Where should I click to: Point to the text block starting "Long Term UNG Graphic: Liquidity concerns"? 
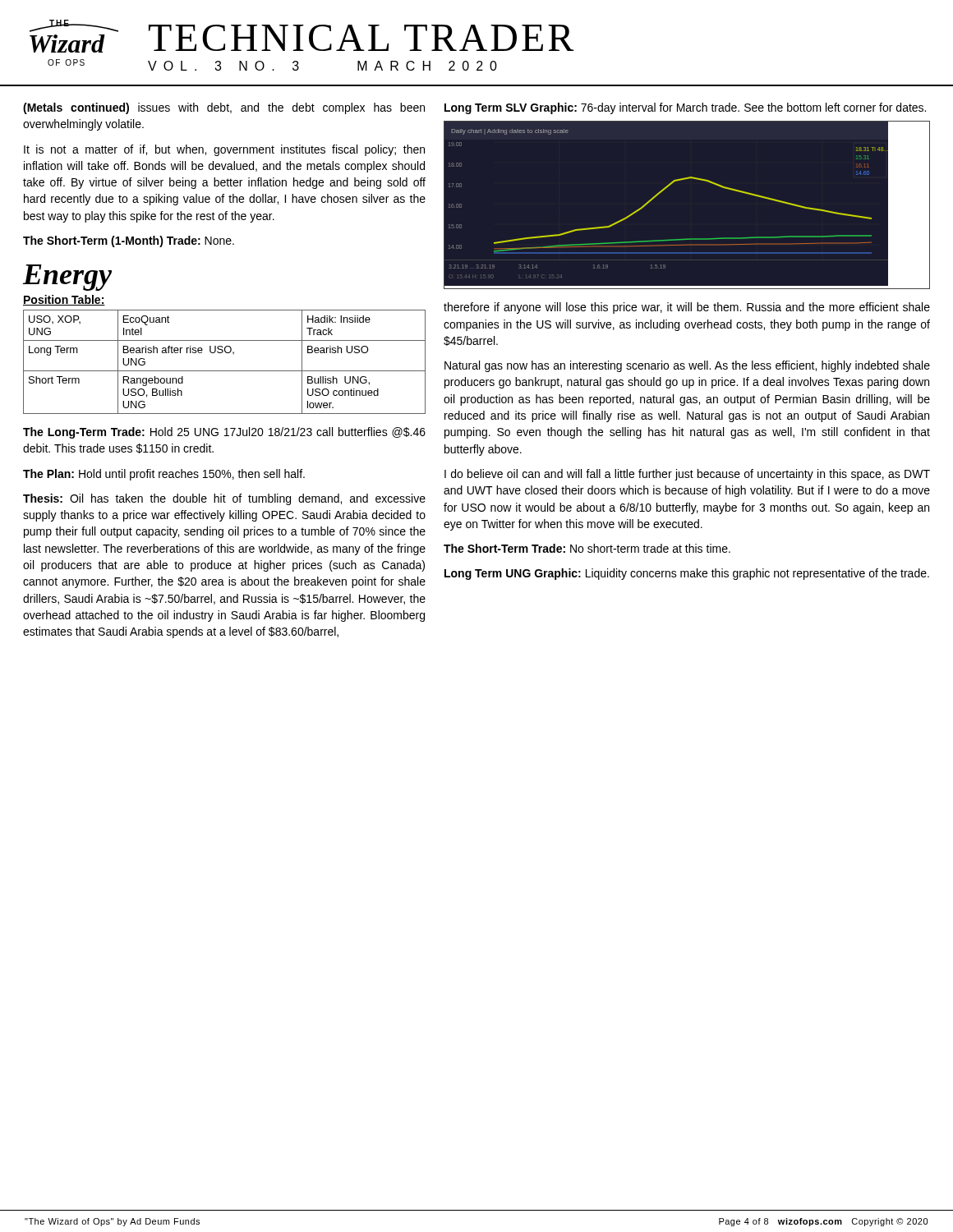(x=687, y=574)
